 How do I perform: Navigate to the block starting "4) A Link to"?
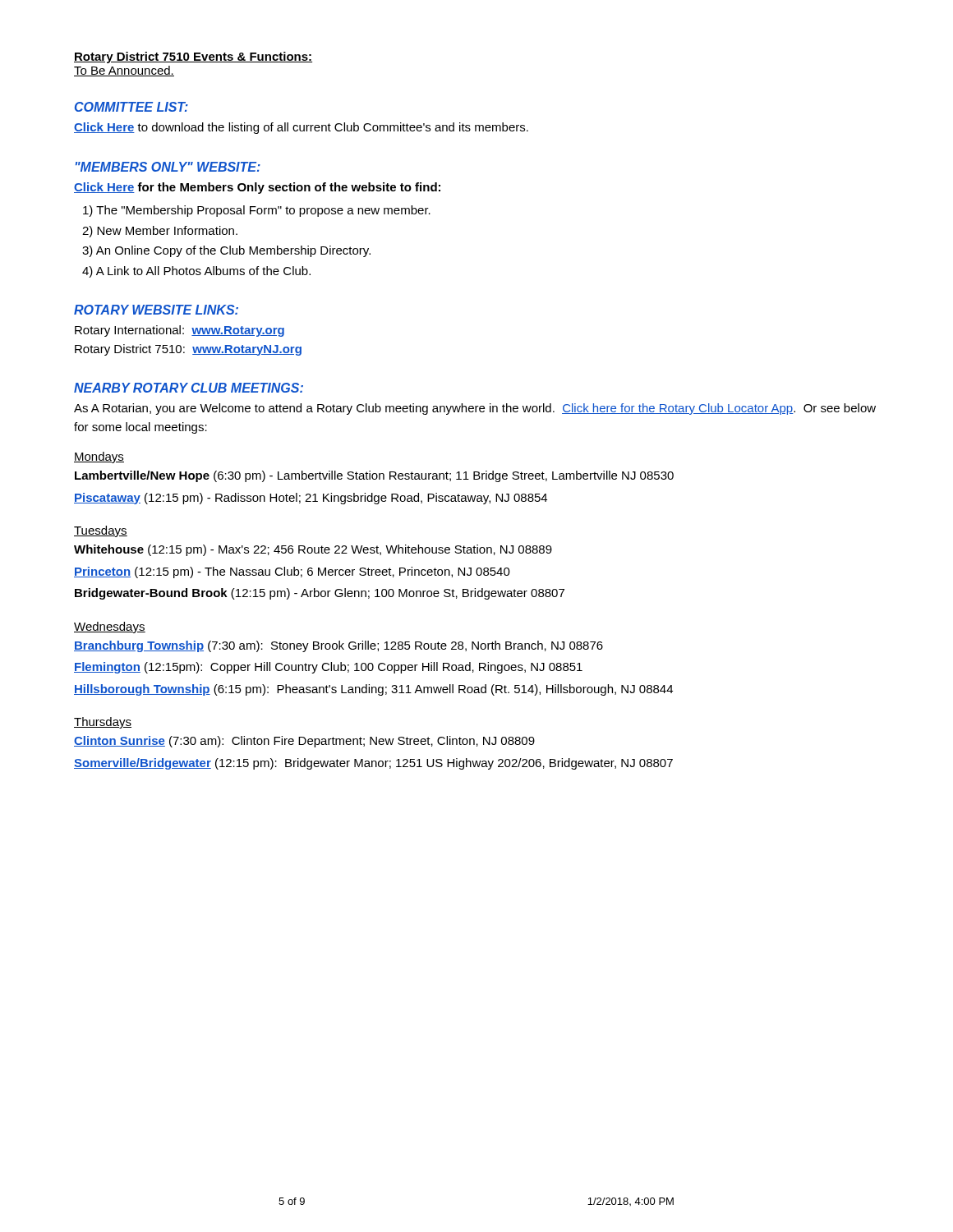(x=197, y=270)
